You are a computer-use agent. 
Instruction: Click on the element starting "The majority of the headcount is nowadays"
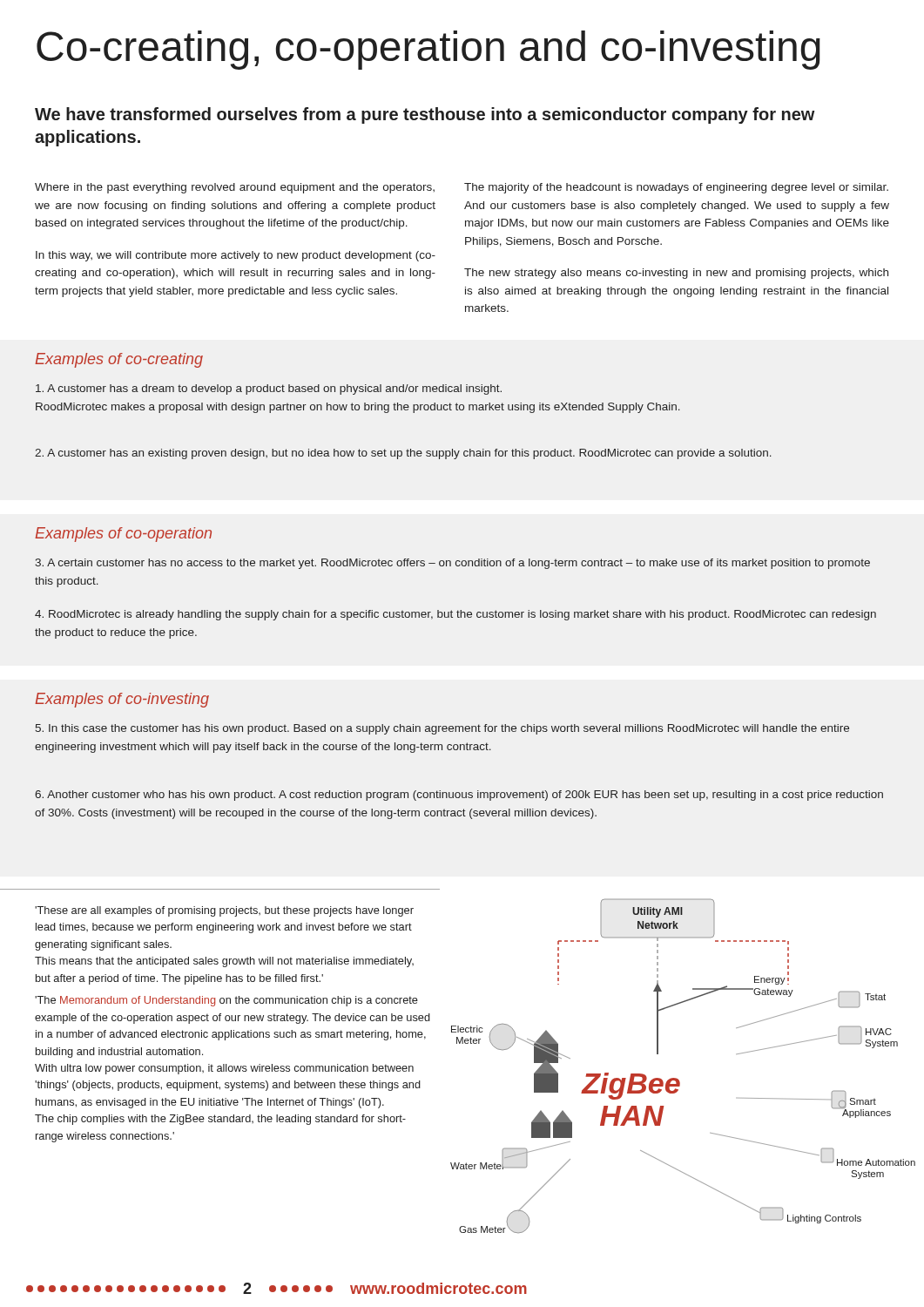pyautogui.click(x=676, y=188)
